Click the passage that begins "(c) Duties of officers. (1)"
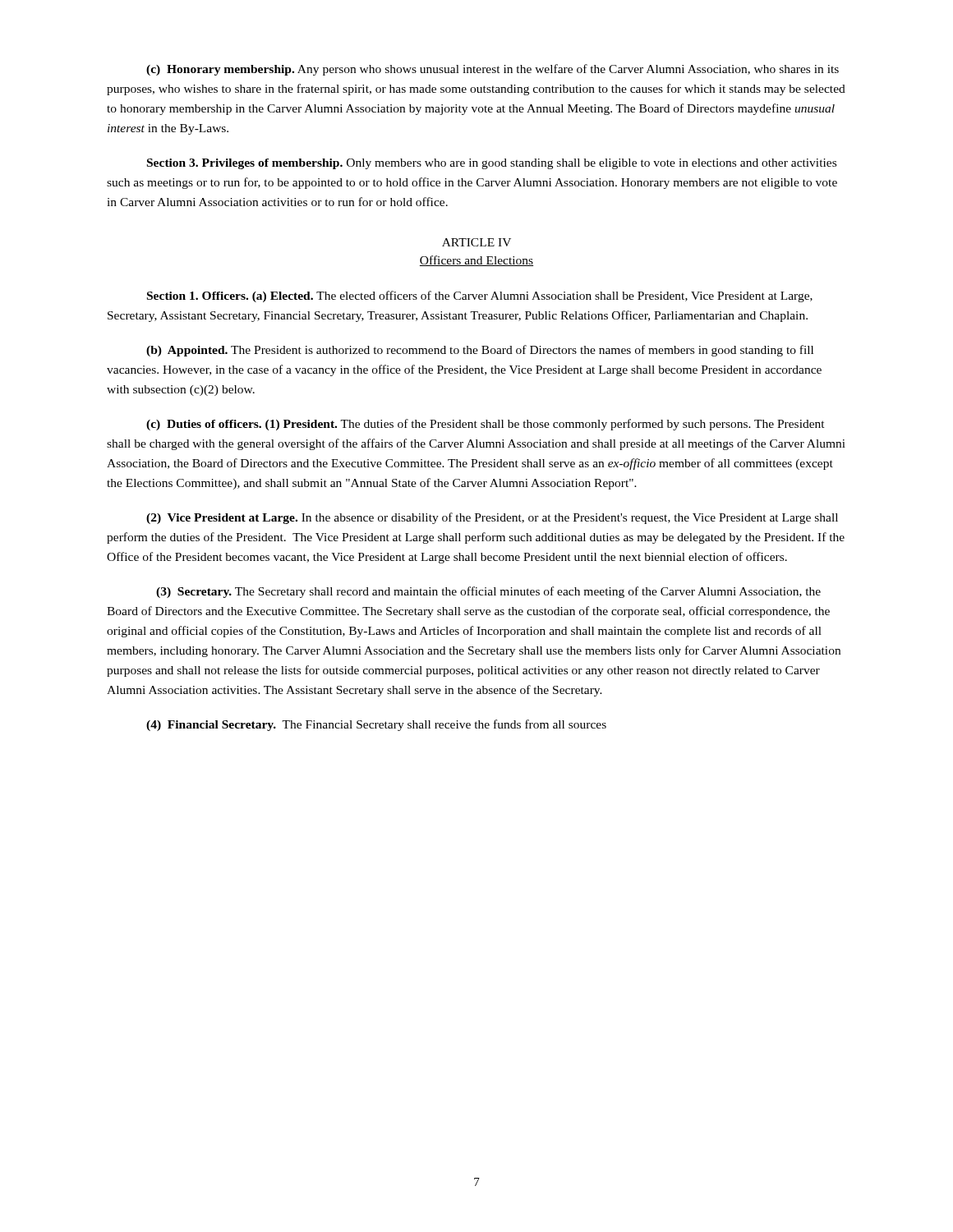953x1232 pixels. [476, 453]
